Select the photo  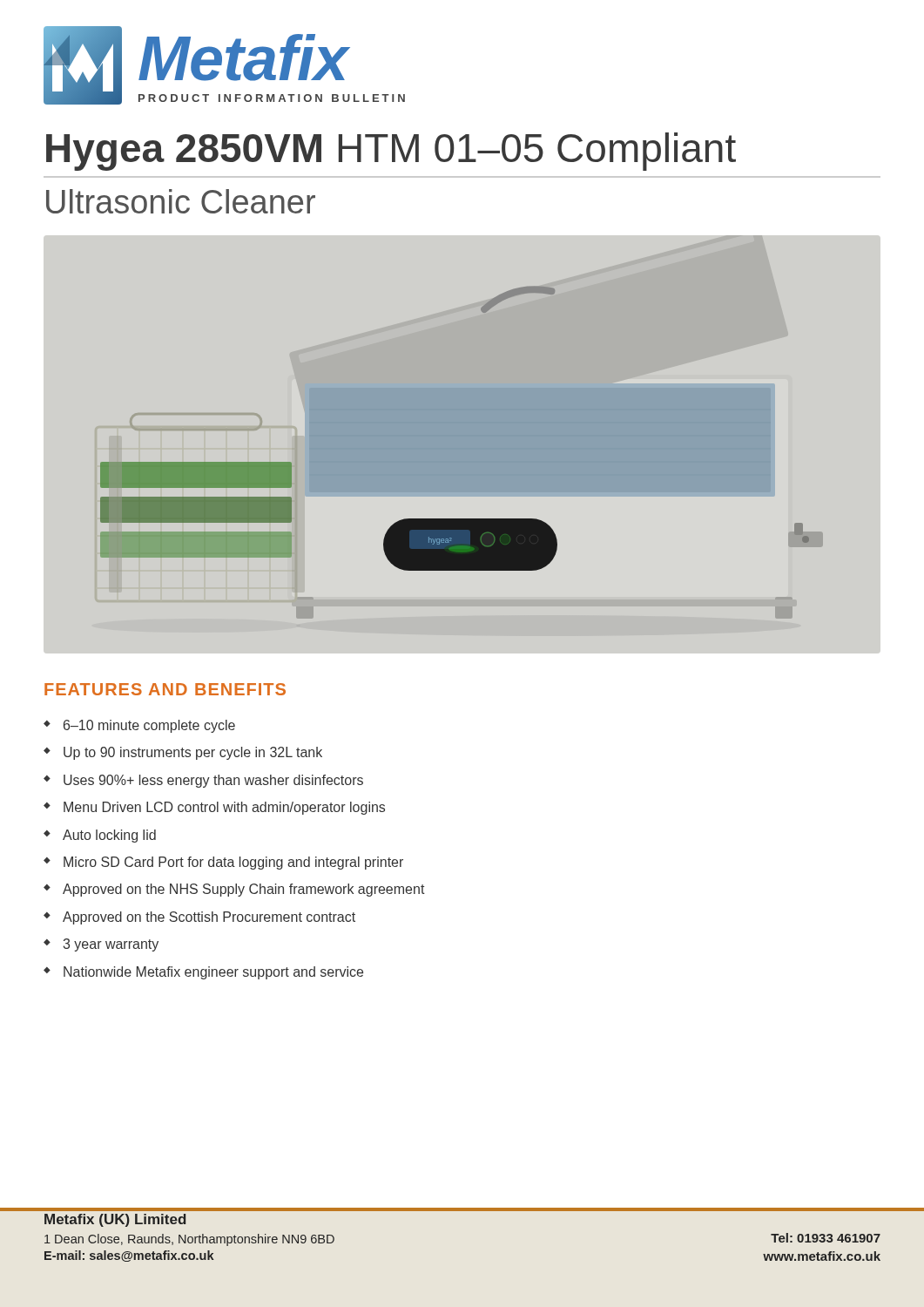point(462,444)
